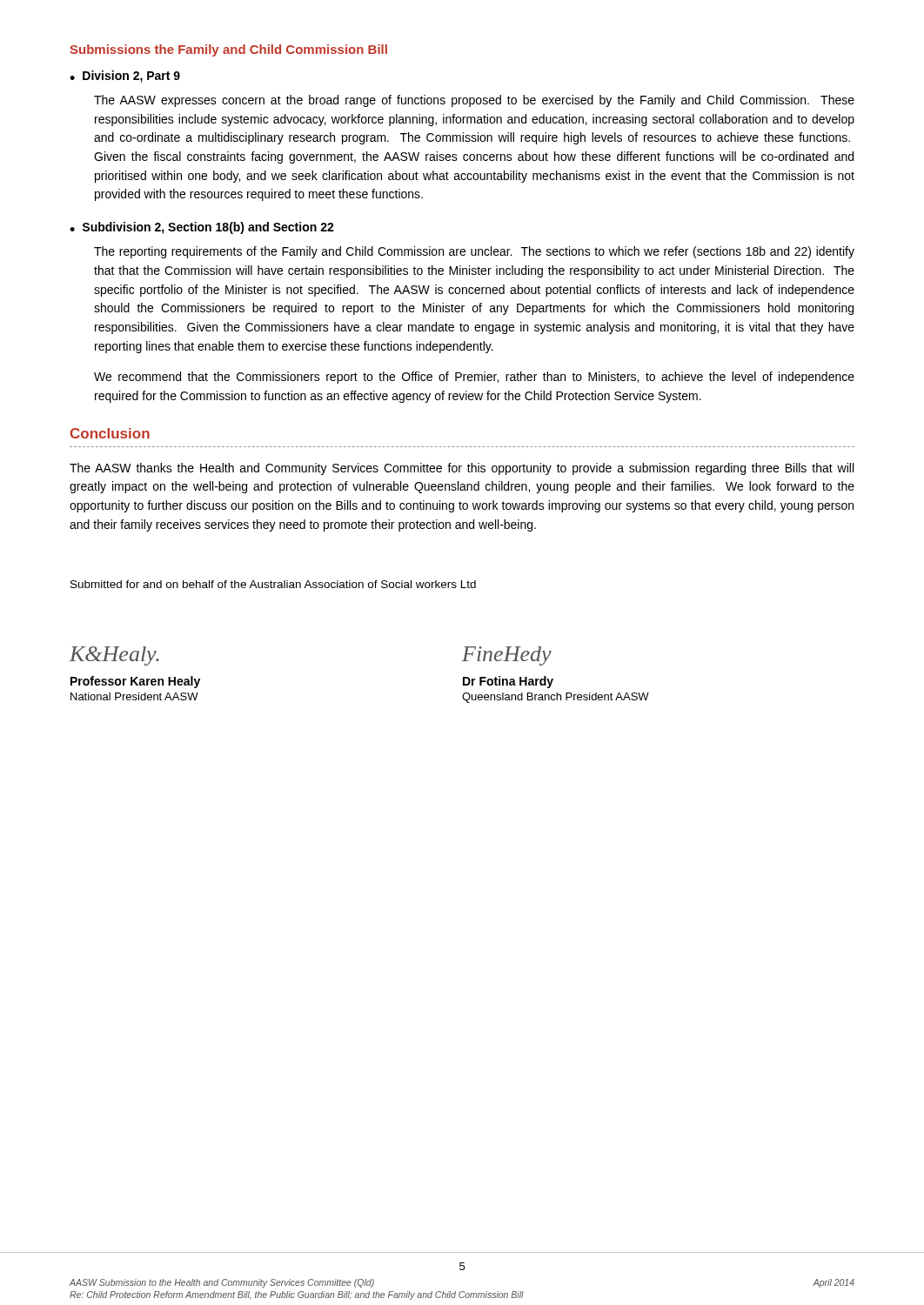
Task: Find the element starting "The AASW expresses concern at the broad range"
Action: [x=474, y=147]
